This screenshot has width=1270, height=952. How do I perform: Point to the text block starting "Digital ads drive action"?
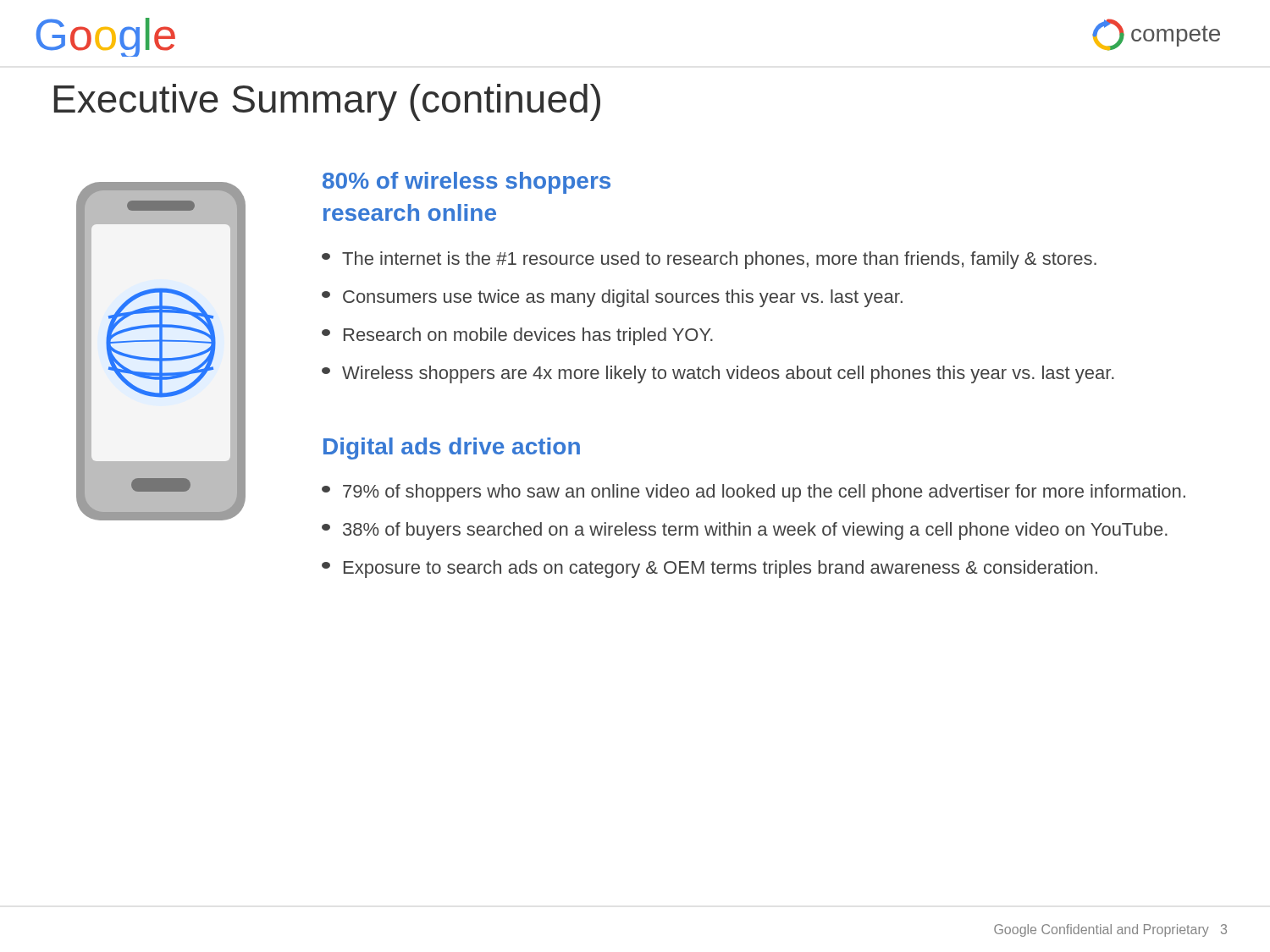[451, 446]
